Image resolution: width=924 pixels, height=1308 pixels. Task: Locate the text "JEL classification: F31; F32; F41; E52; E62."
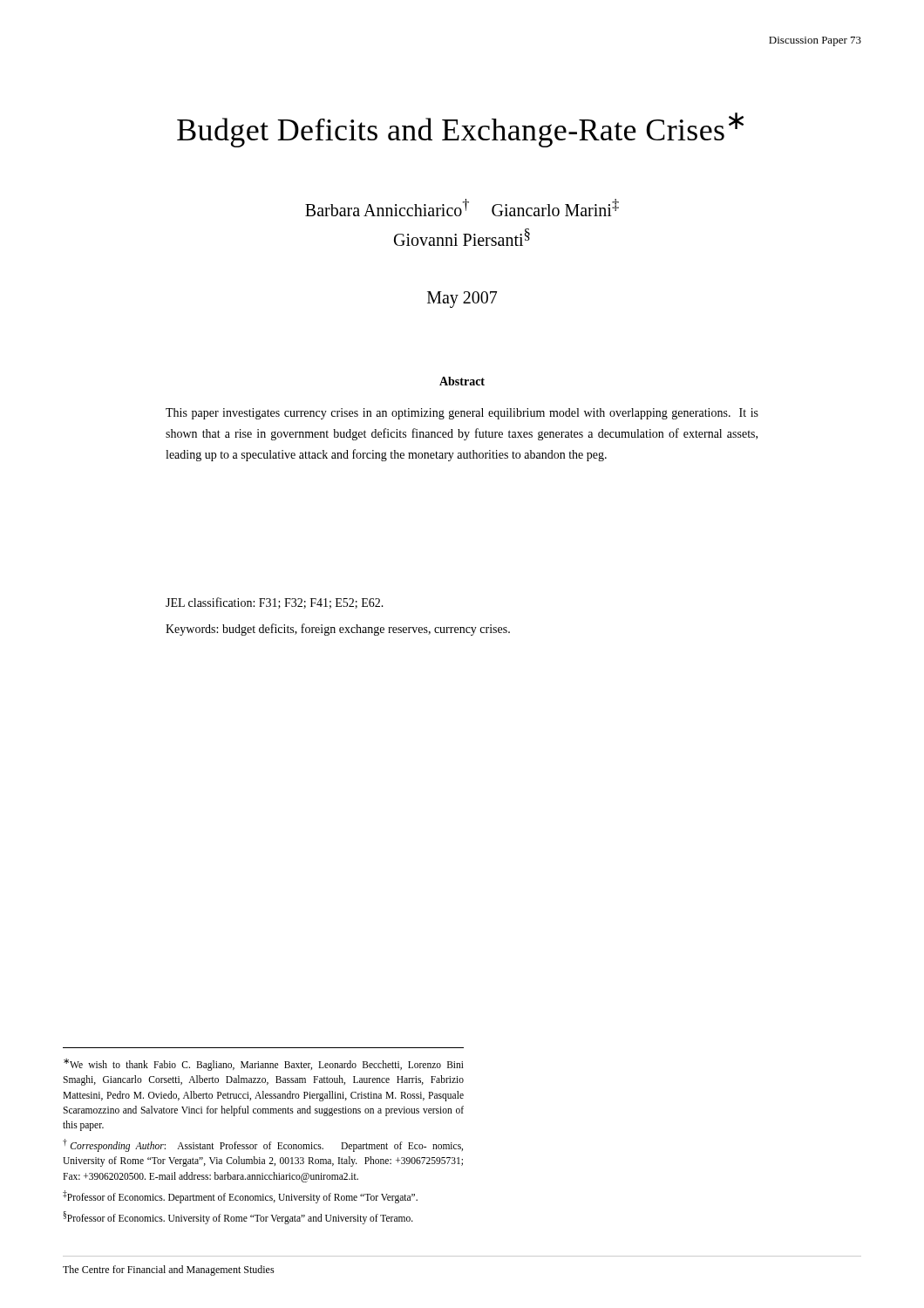275,603
